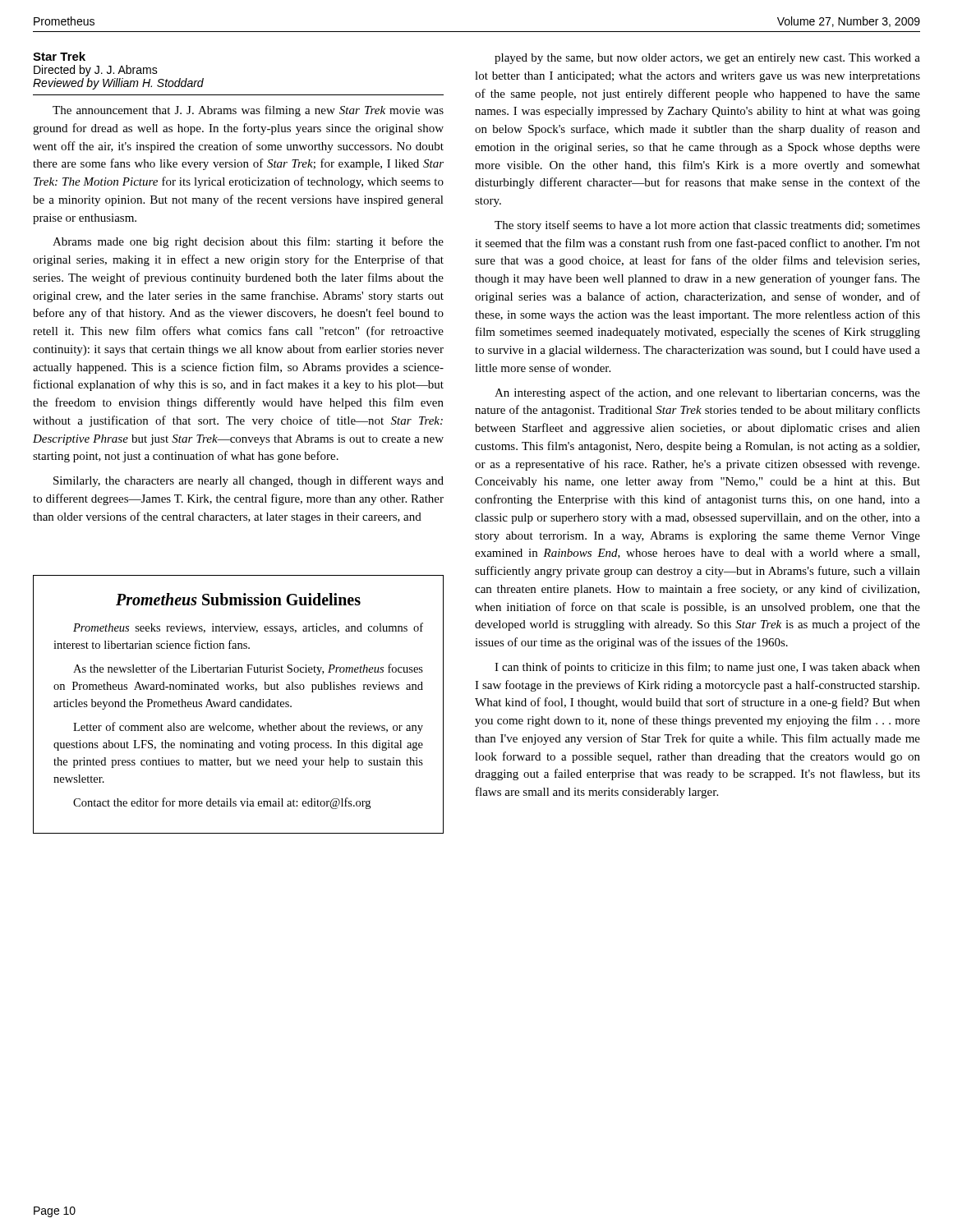The height and width of the screenshot is (1232, 953).
Task: Navigate to the text starting "The announcement that J. J."
Action: (238, 164)
